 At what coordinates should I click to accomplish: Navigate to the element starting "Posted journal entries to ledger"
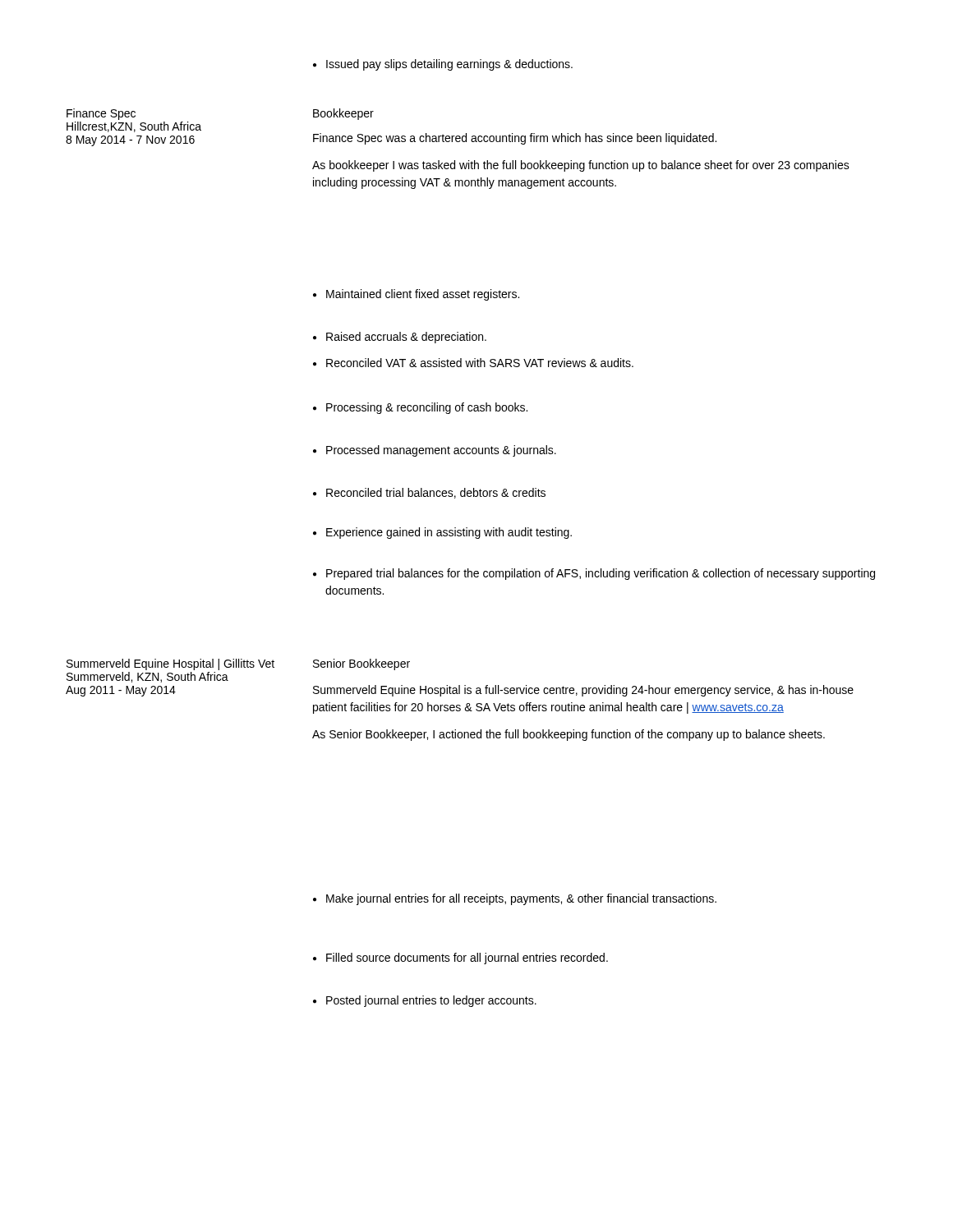[425, 1001]
